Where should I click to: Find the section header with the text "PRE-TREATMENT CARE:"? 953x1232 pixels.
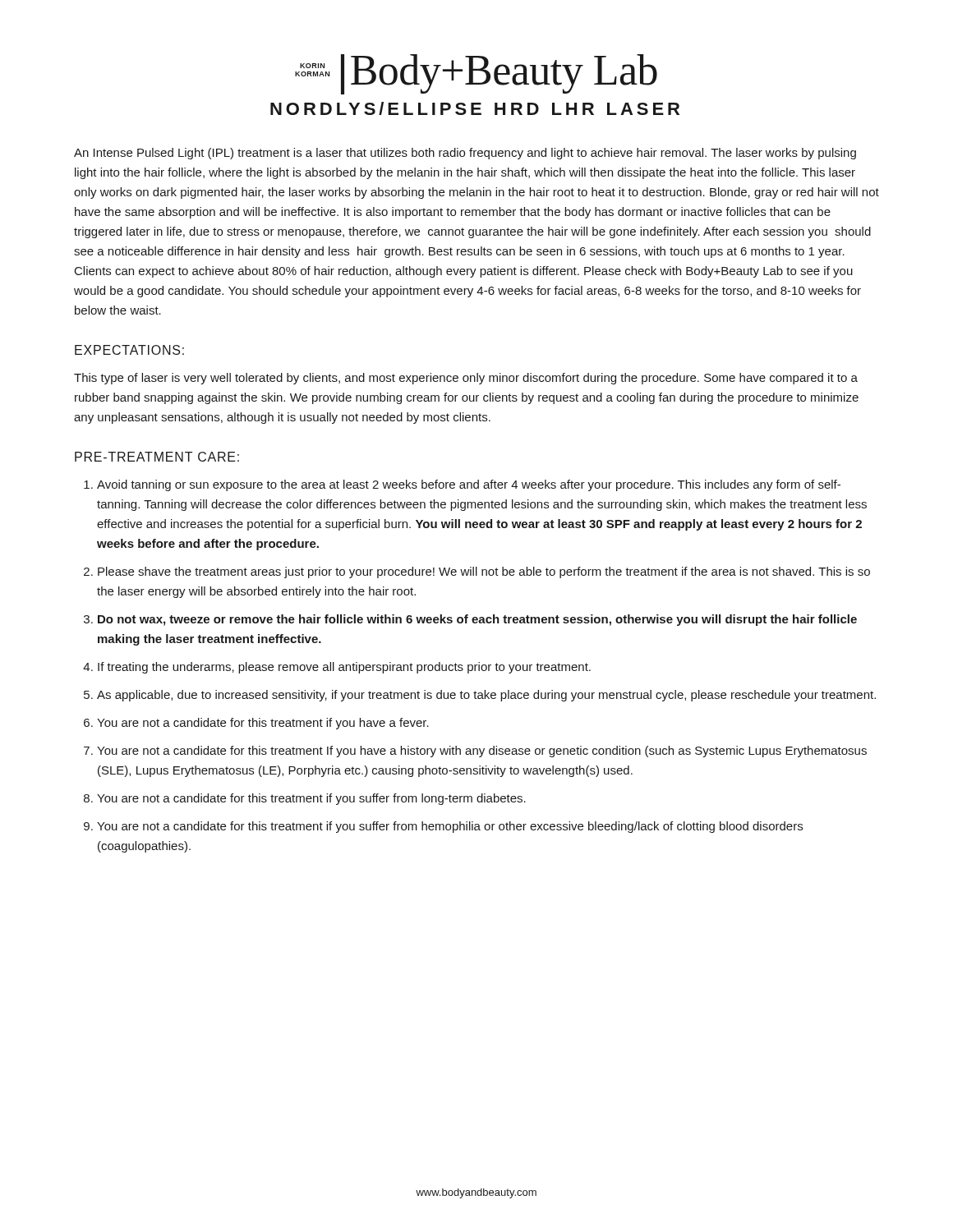pos(157,457)
